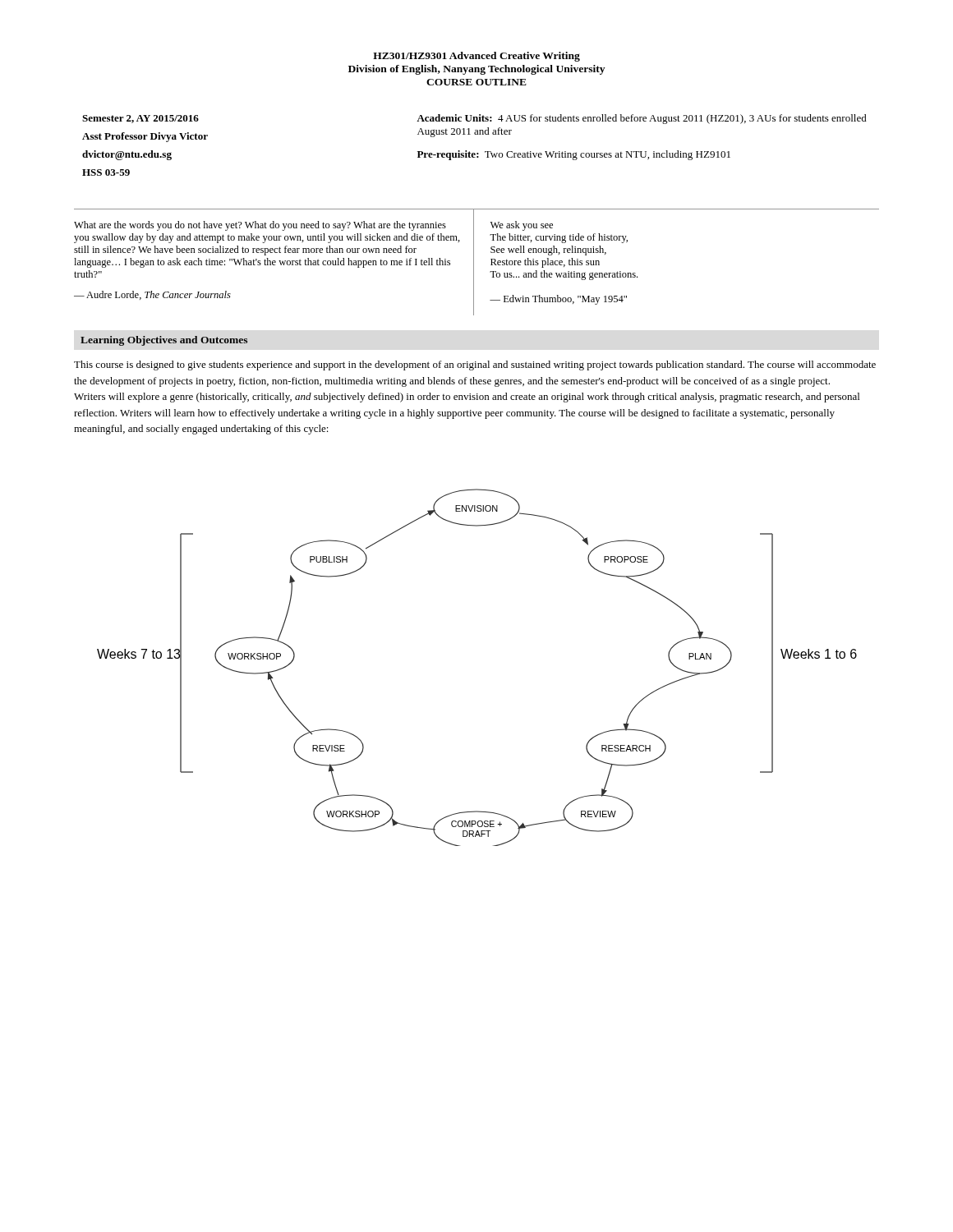The image size is (953, 1232).
Task: Select the region starting "We ask you see The bitter, curving tide"
Action: [x=564, y=262]
